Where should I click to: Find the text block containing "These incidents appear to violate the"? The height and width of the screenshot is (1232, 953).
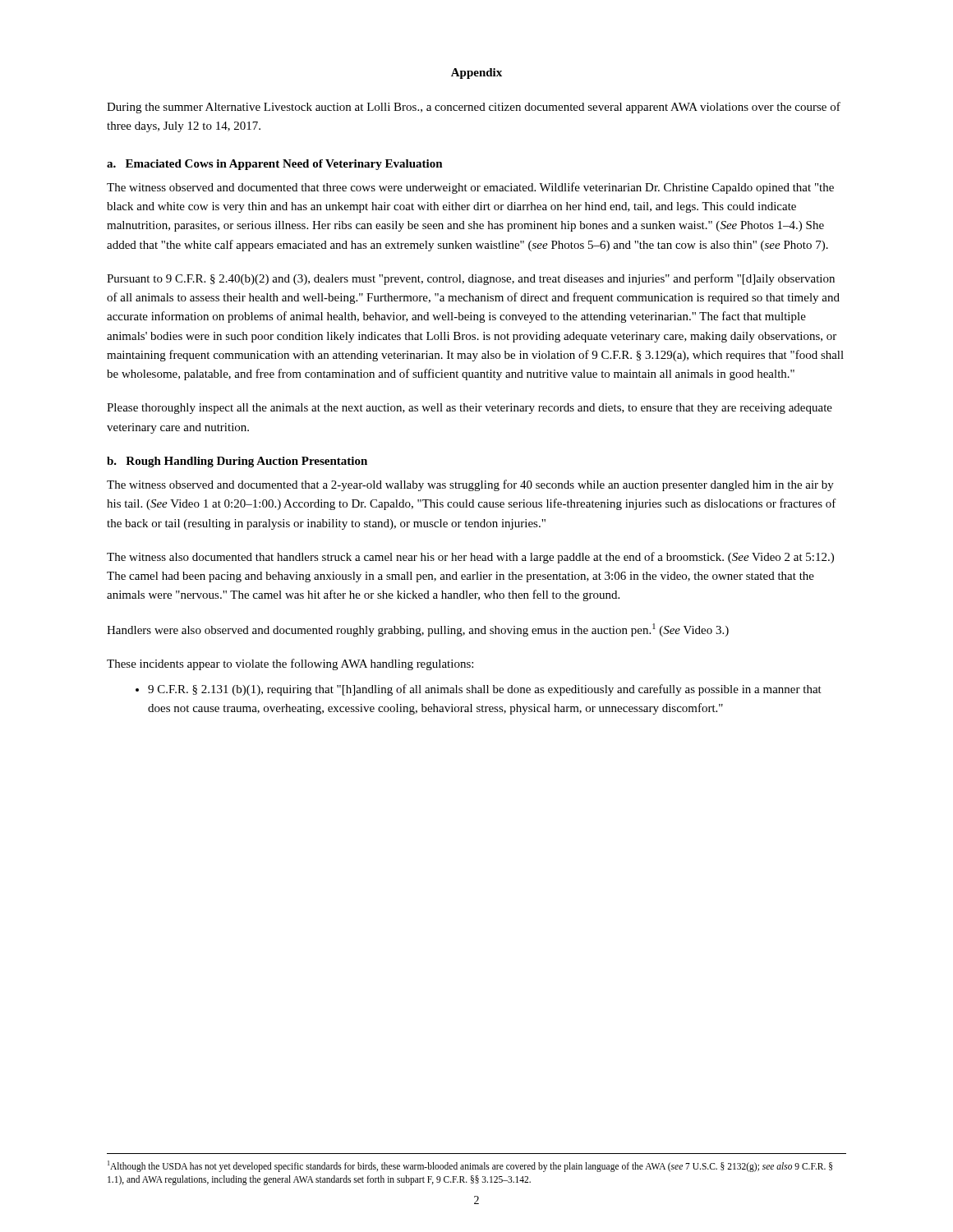click(x=291, y=663)
